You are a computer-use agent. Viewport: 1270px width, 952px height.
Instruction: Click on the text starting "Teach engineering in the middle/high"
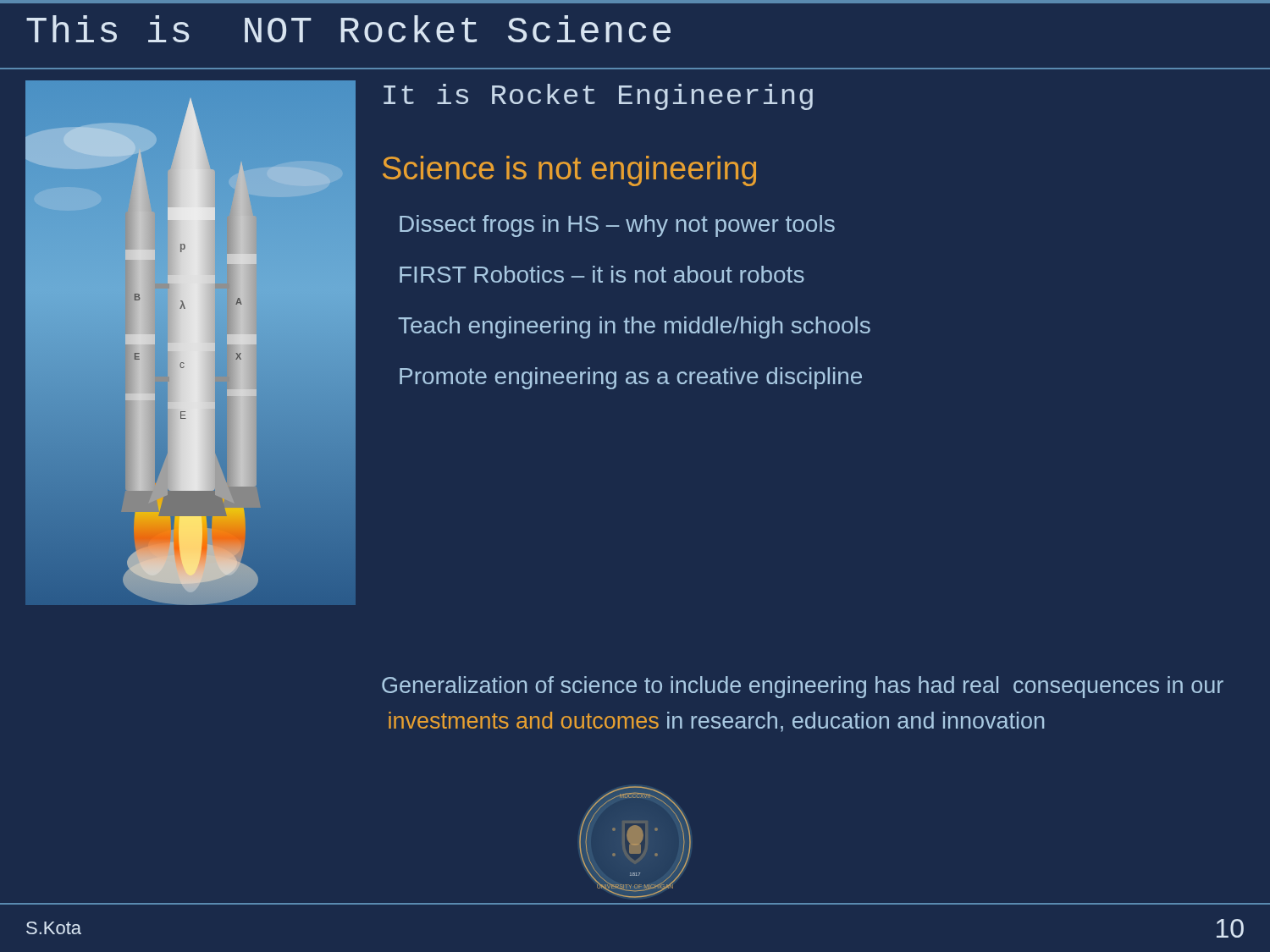pyautogui.click(x=813, y=326)
